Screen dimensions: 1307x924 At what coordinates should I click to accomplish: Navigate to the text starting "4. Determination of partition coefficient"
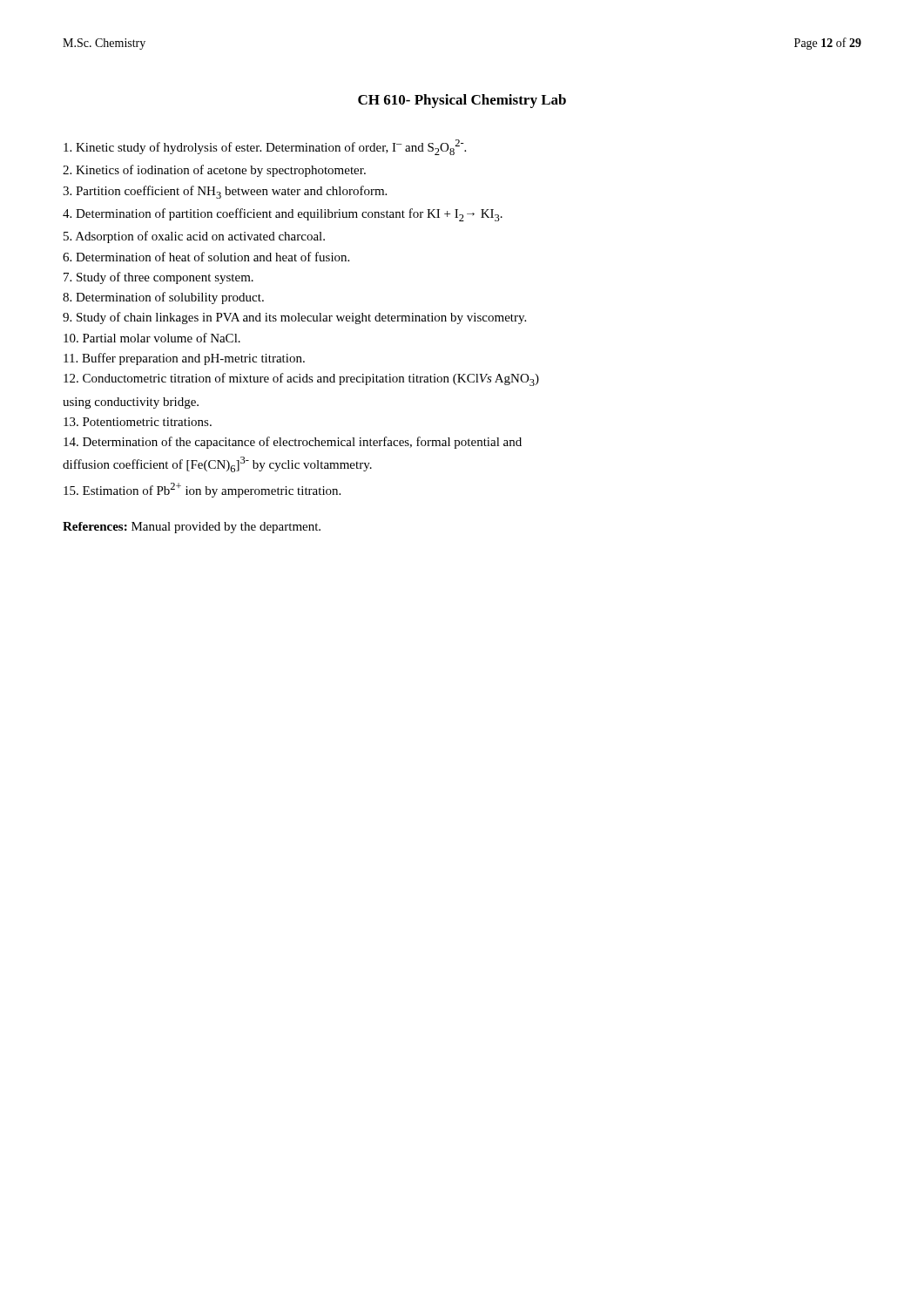[x=283, y=215]
